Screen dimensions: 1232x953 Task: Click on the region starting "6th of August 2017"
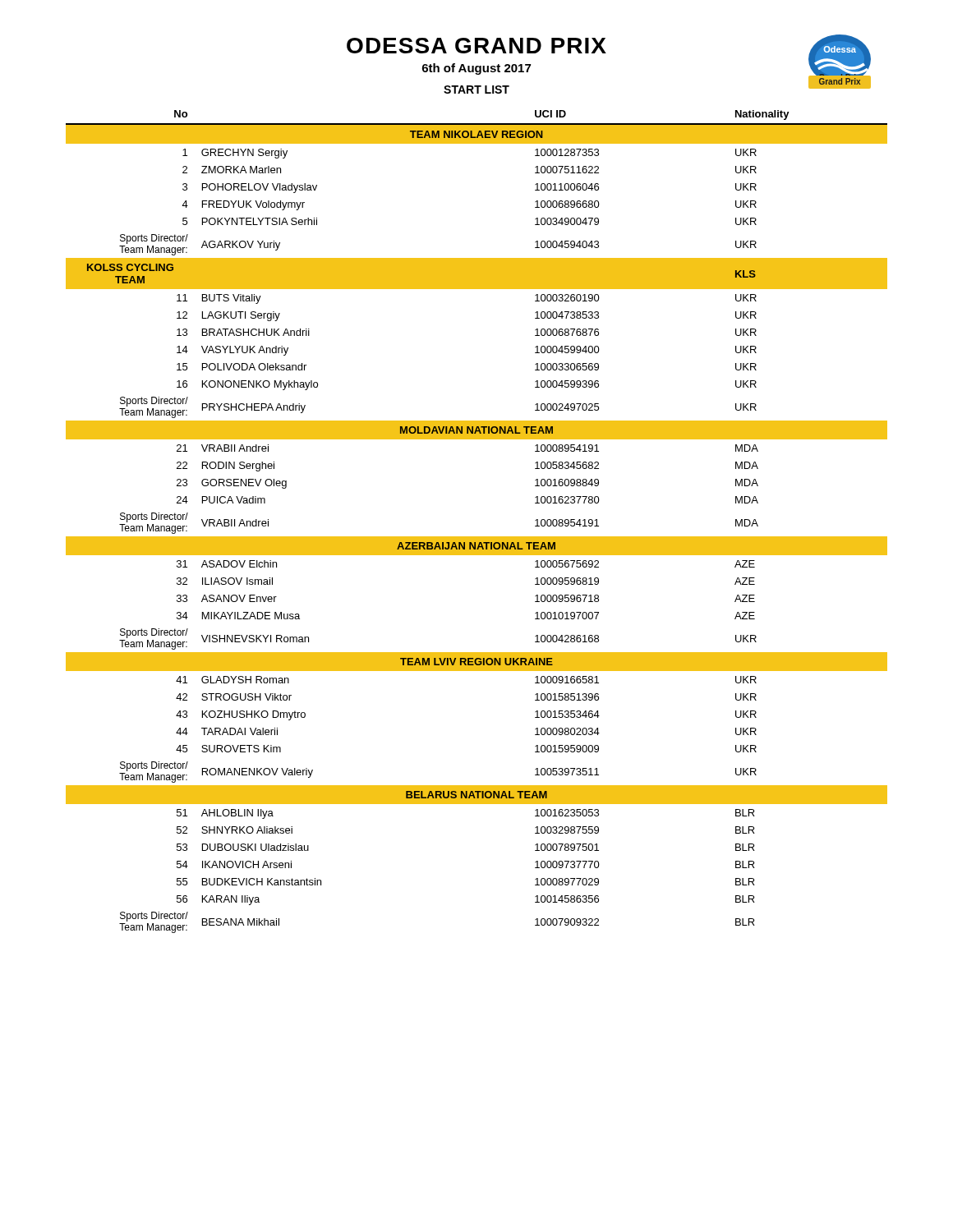click(x=476, y=68)
